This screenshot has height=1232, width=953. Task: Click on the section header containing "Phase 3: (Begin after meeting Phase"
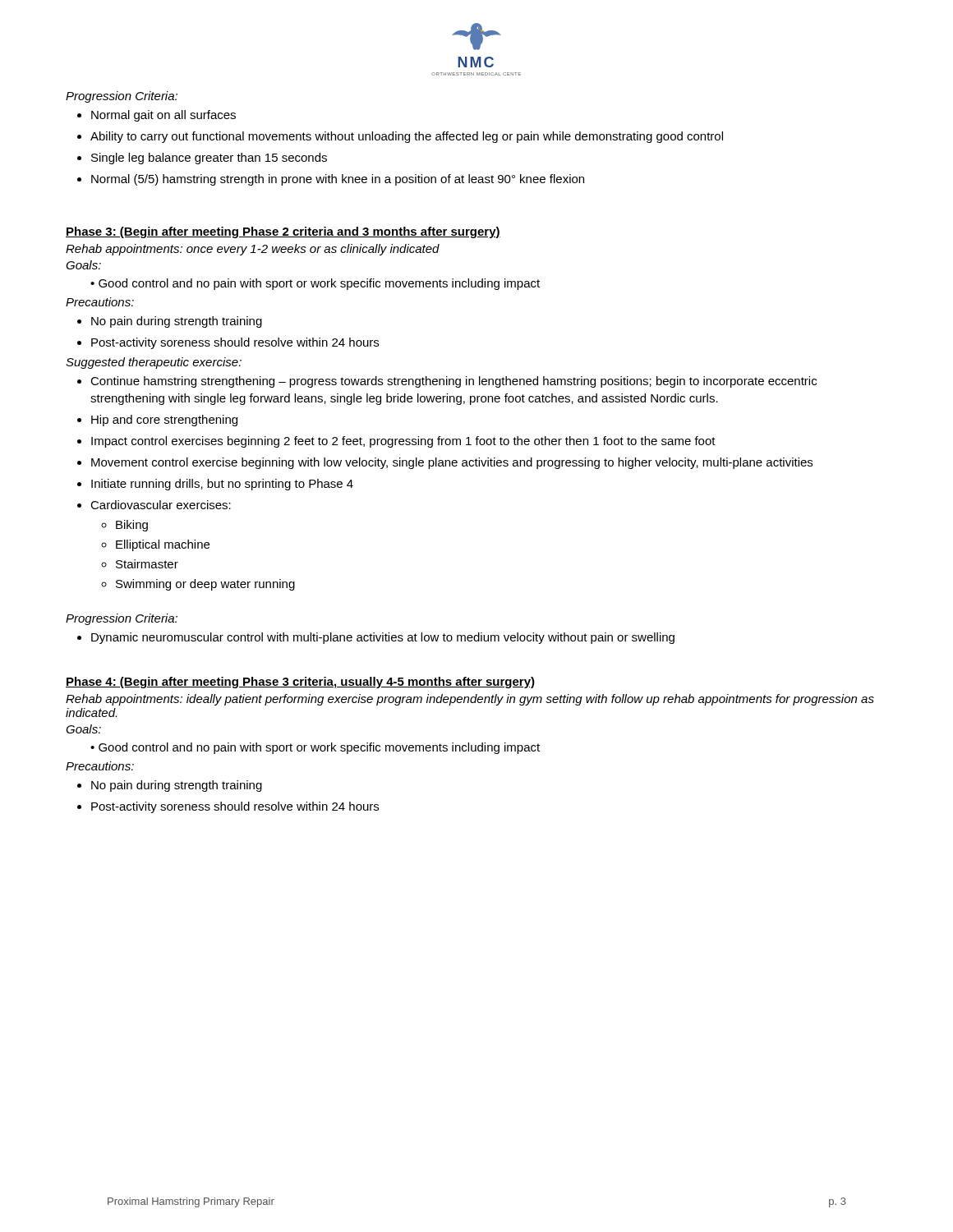(x=283, y=231)
